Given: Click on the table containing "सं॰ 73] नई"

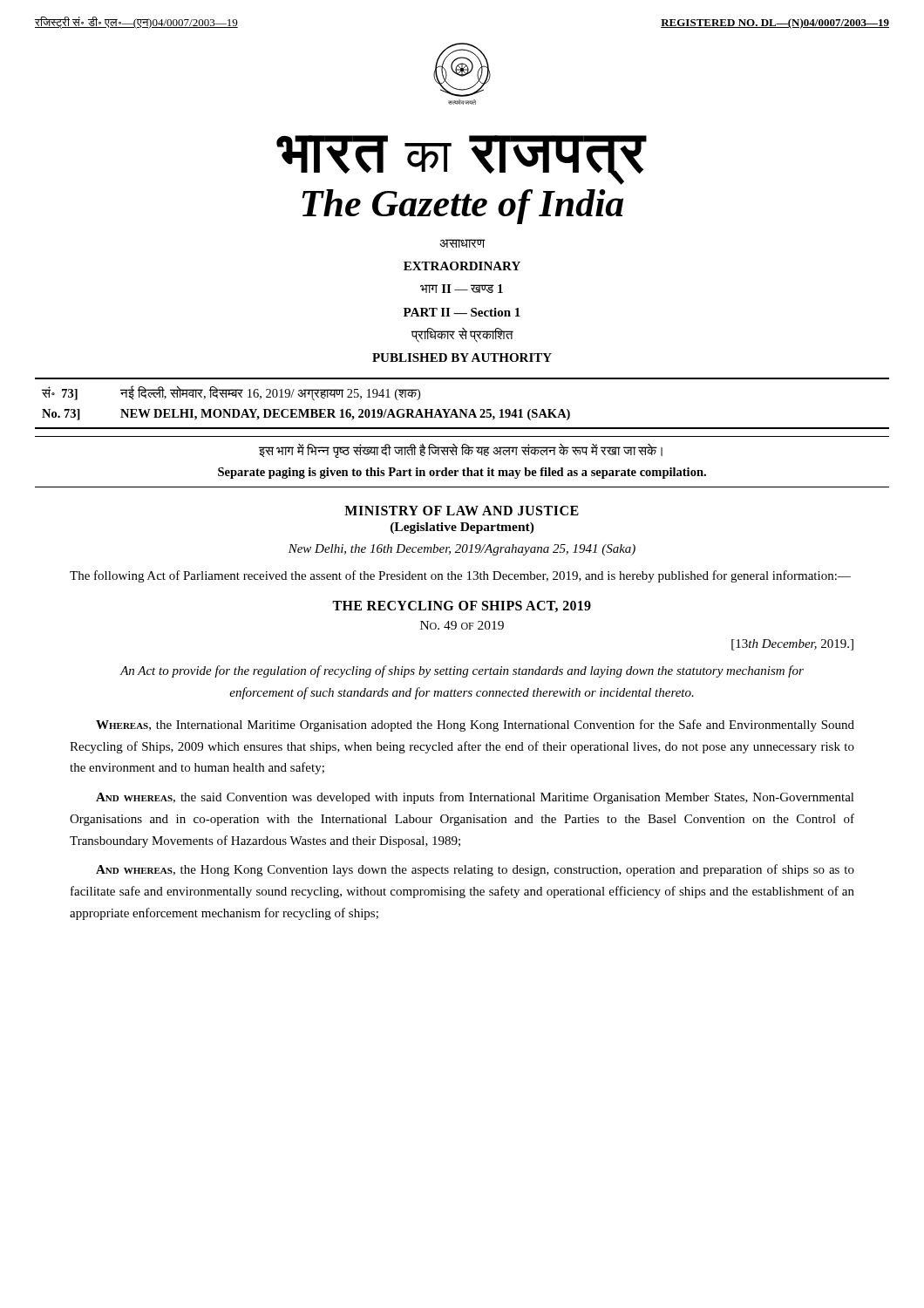Looking at the screenshot, I should tap(462, 404).
